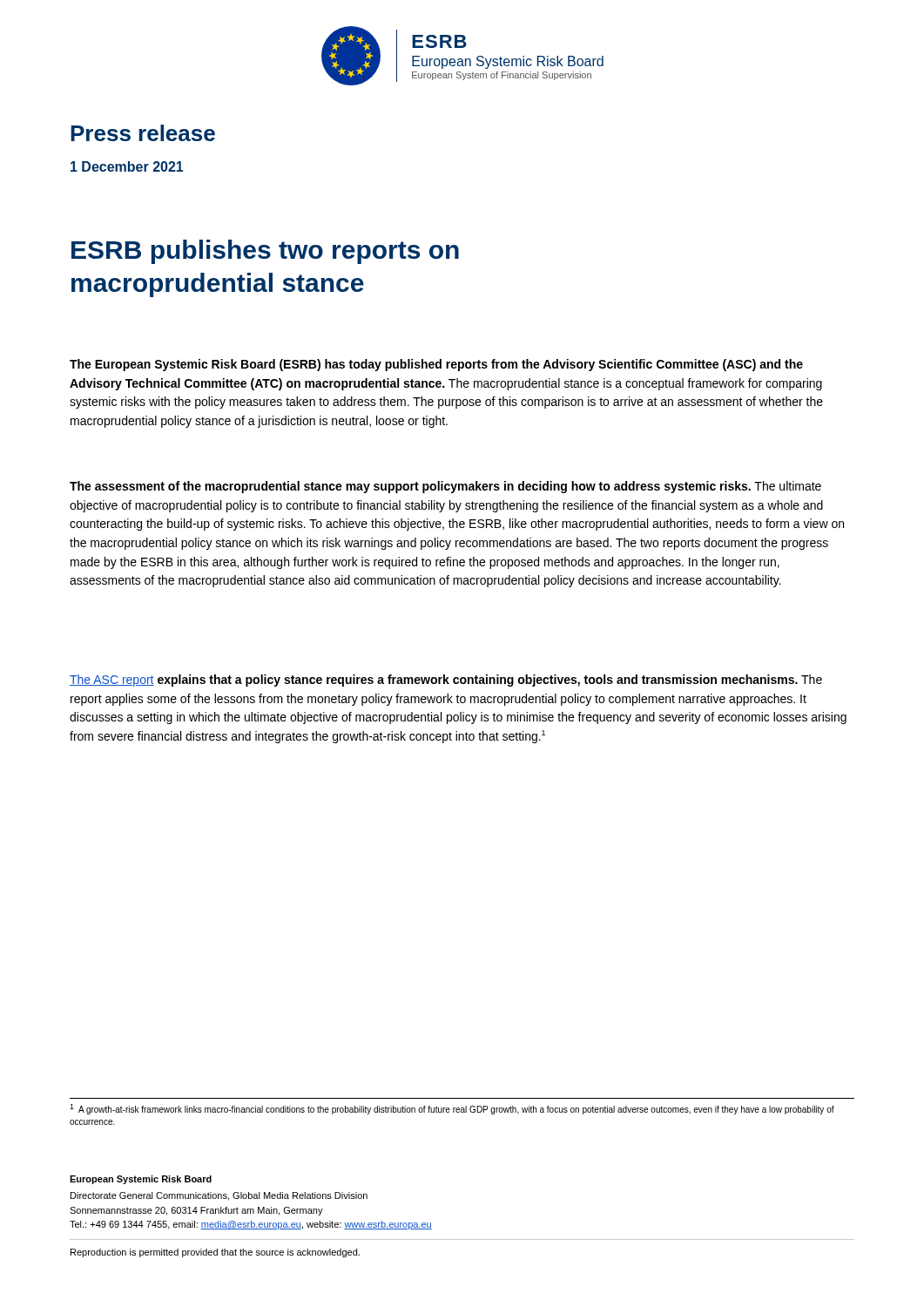
Task: Locate the text "1 December 2021"
Action: pyautogui.click(x=127, y=167)
